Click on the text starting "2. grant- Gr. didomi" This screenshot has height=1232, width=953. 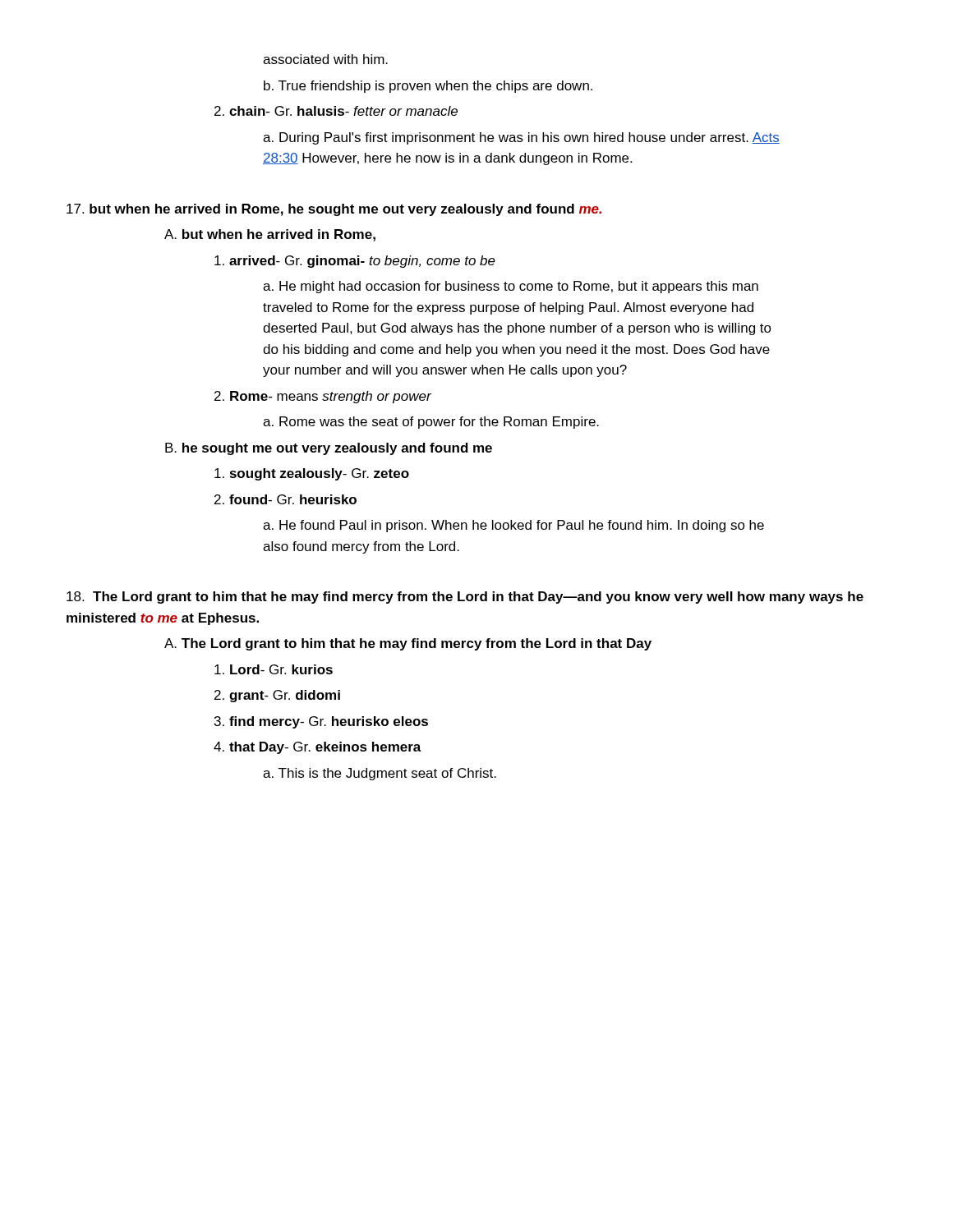(x=277, y=695)
